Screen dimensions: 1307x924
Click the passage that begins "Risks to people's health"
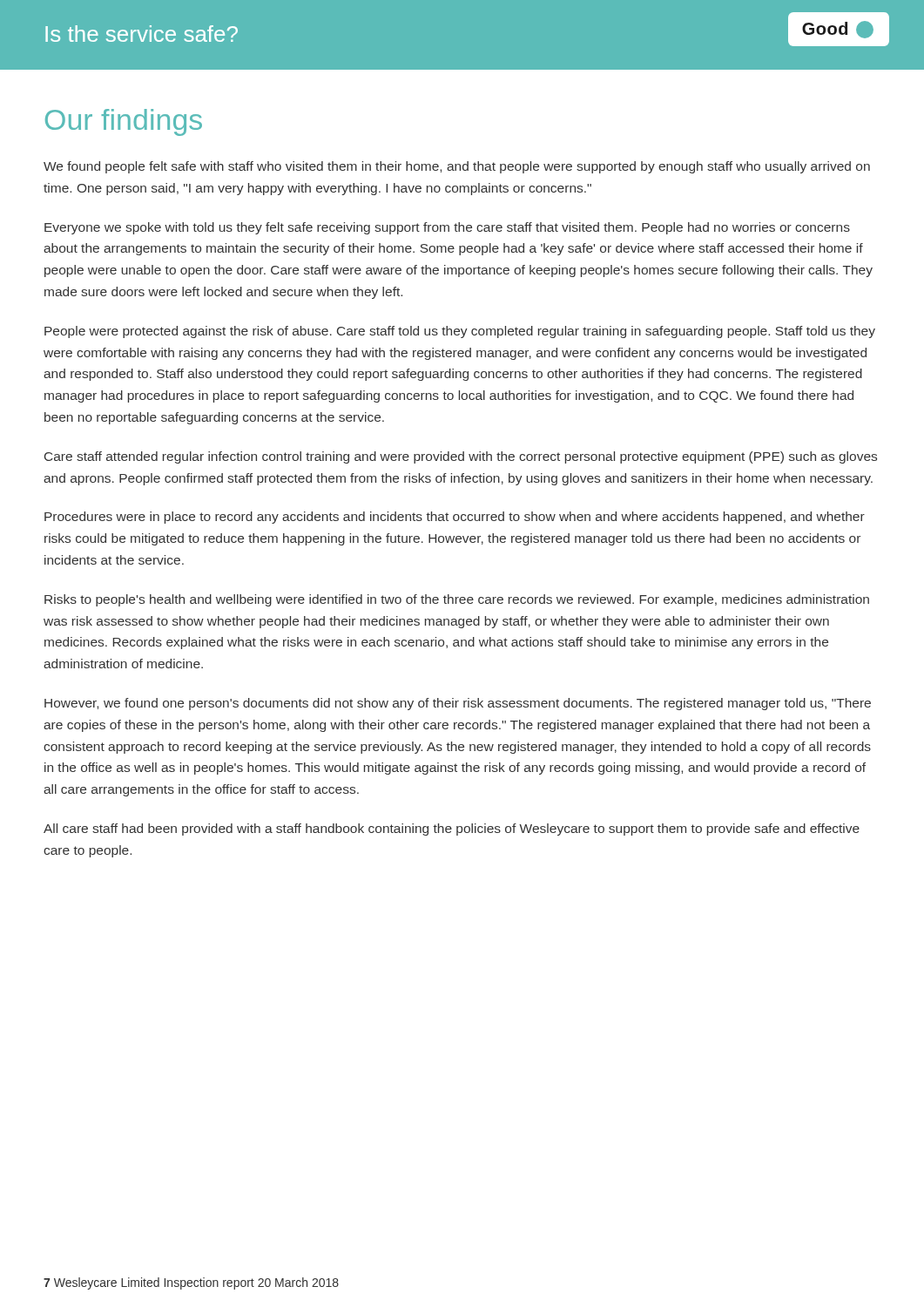click(457, 631)
